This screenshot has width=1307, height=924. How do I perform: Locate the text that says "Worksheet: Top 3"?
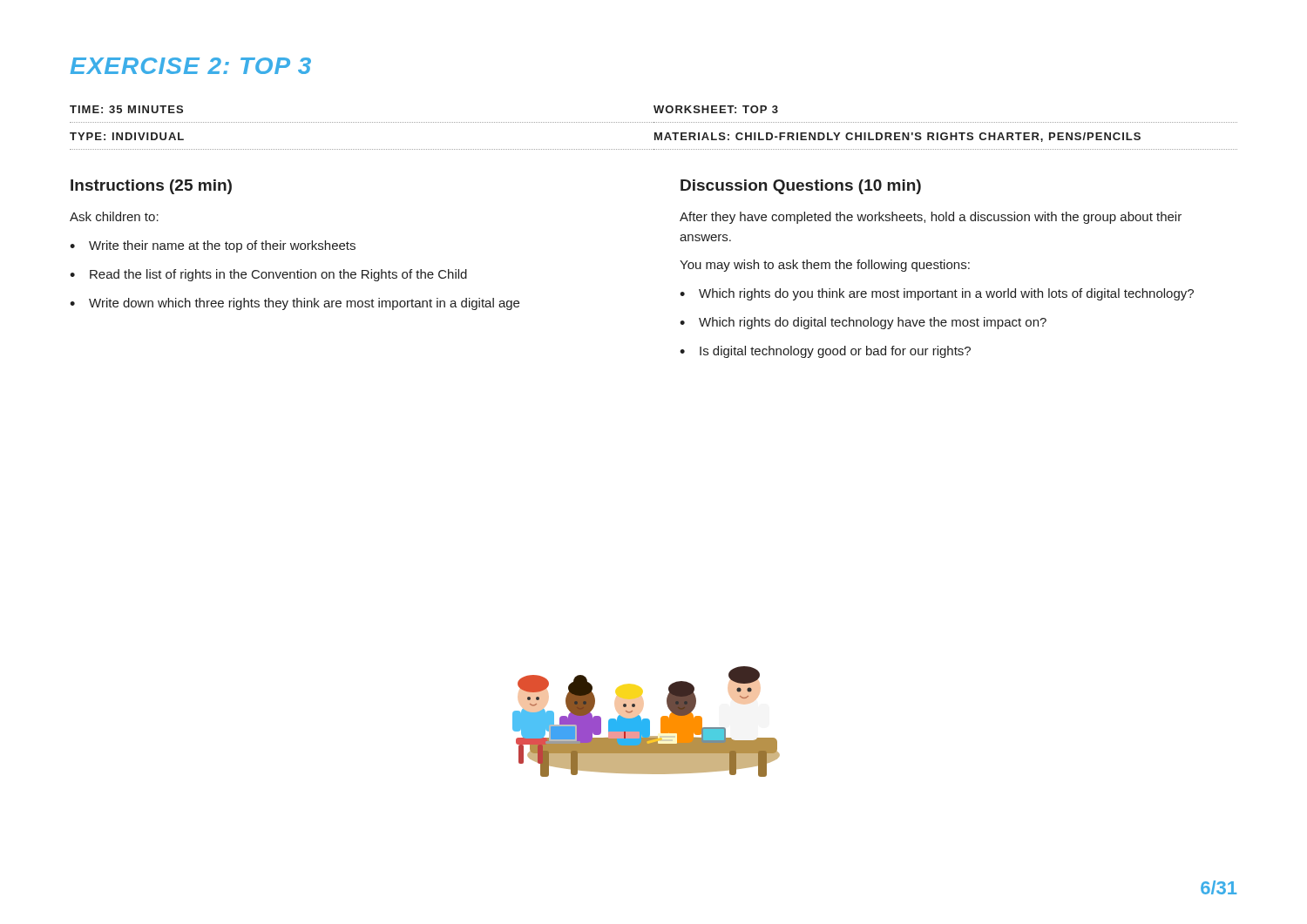(x=716, y=109)
